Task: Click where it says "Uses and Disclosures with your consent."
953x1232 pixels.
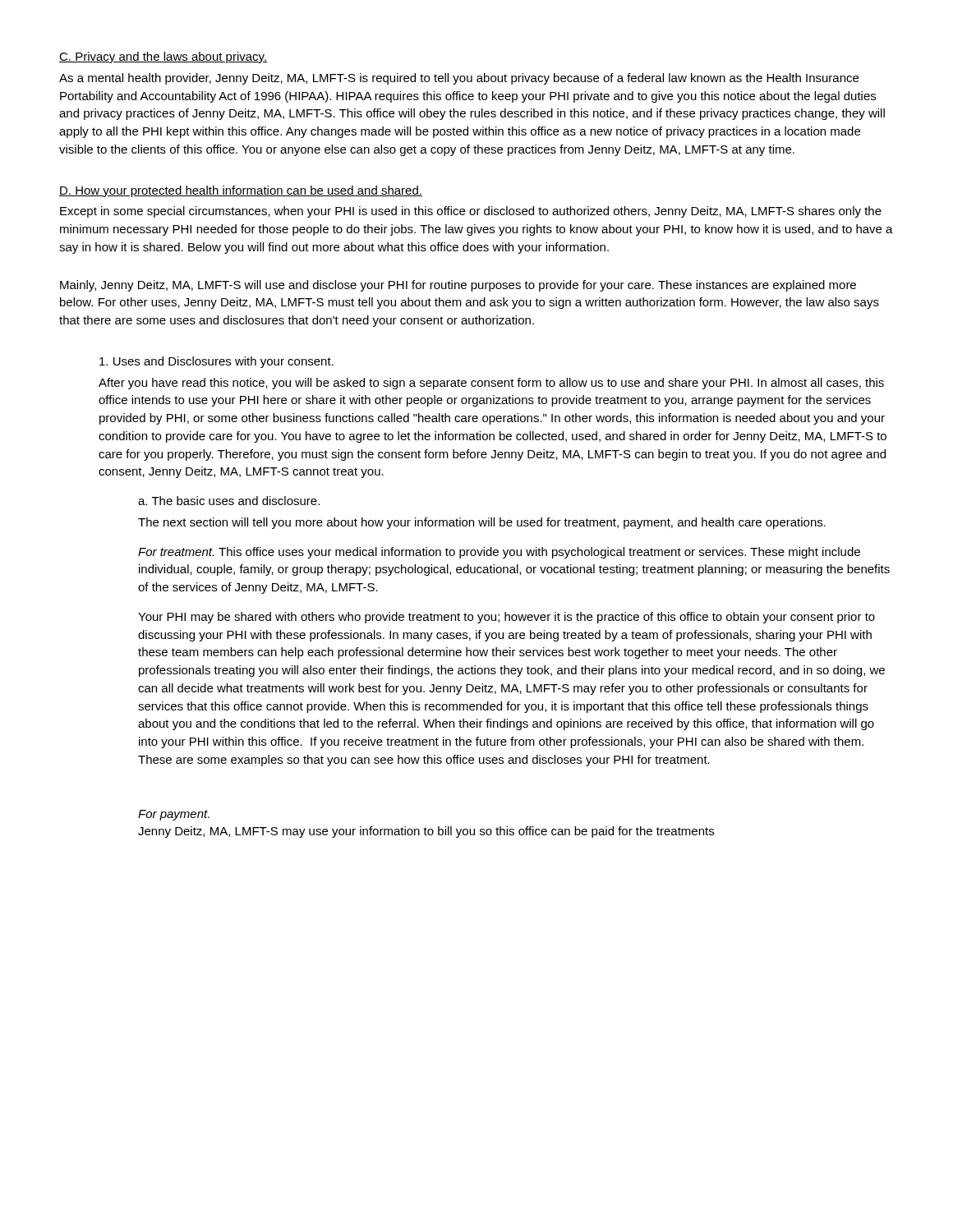Action: click(216, 361)
